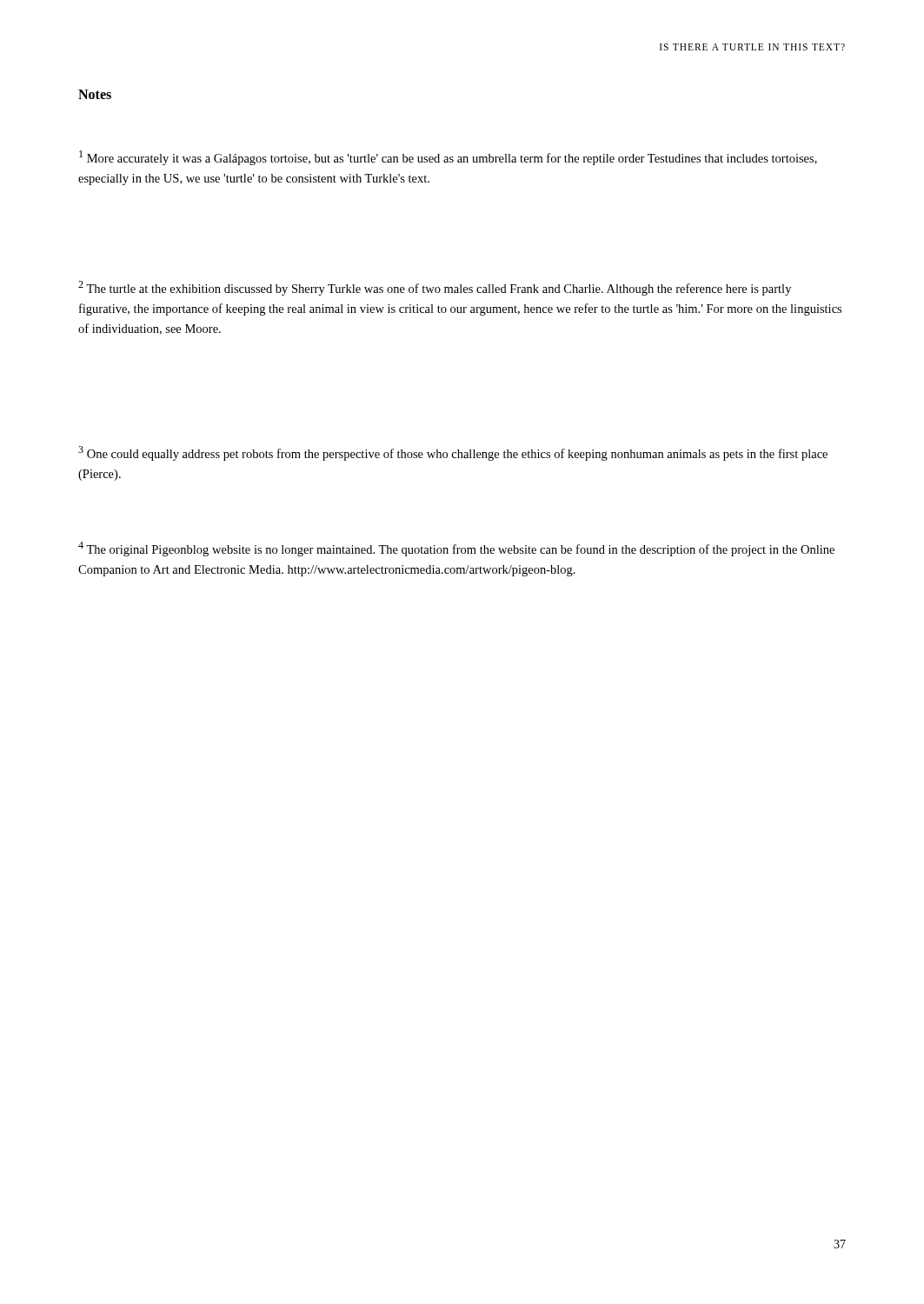924x1304 pixels.
Task: Select the section header
Action: [x=95, y=94]
